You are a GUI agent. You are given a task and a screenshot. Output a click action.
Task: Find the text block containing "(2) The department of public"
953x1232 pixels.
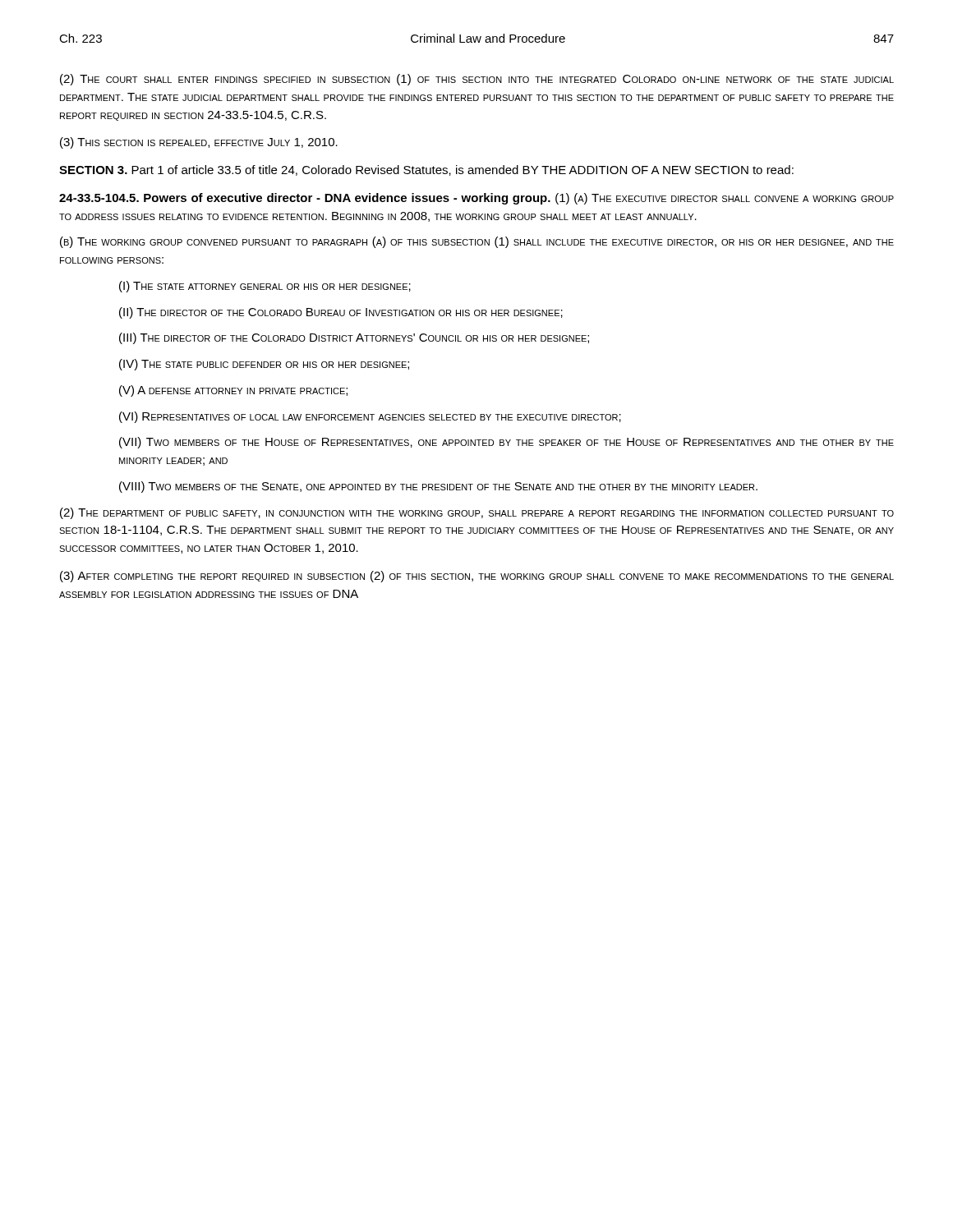(x=476, y=530)
